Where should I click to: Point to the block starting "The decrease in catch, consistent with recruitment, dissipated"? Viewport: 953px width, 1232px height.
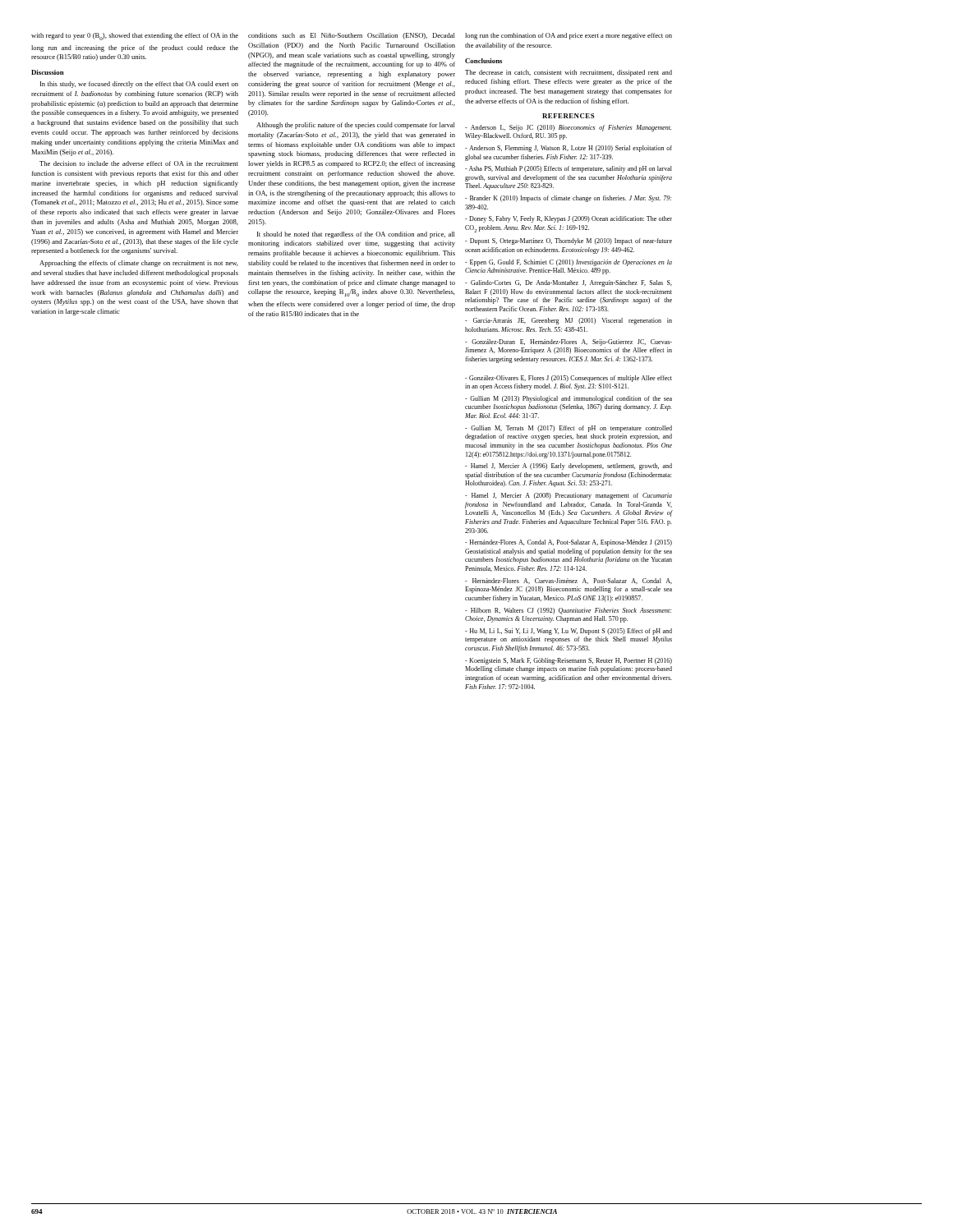[569, 87]
